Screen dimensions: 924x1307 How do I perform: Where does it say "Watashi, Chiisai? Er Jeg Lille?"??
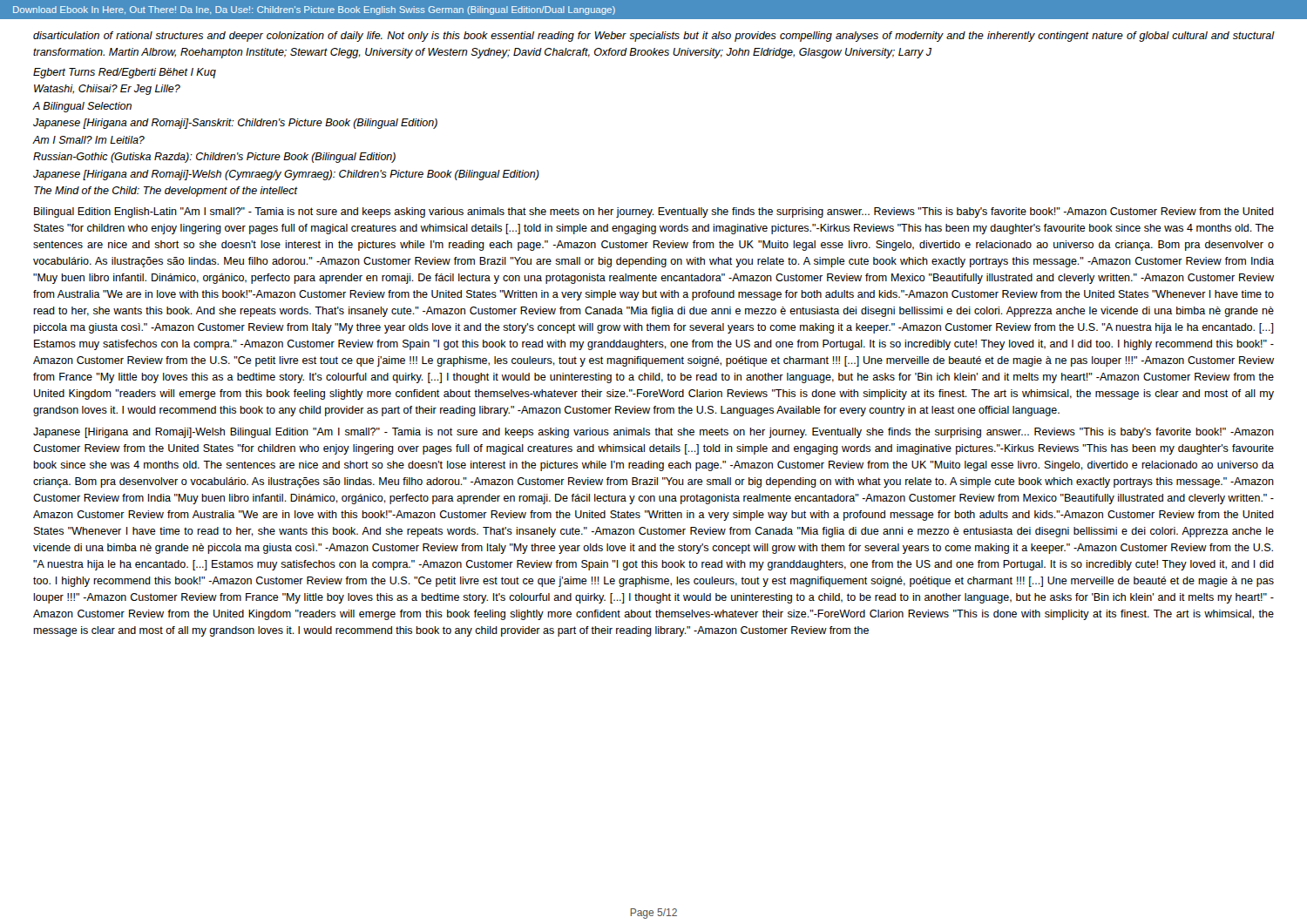click(x=107, y=89)
